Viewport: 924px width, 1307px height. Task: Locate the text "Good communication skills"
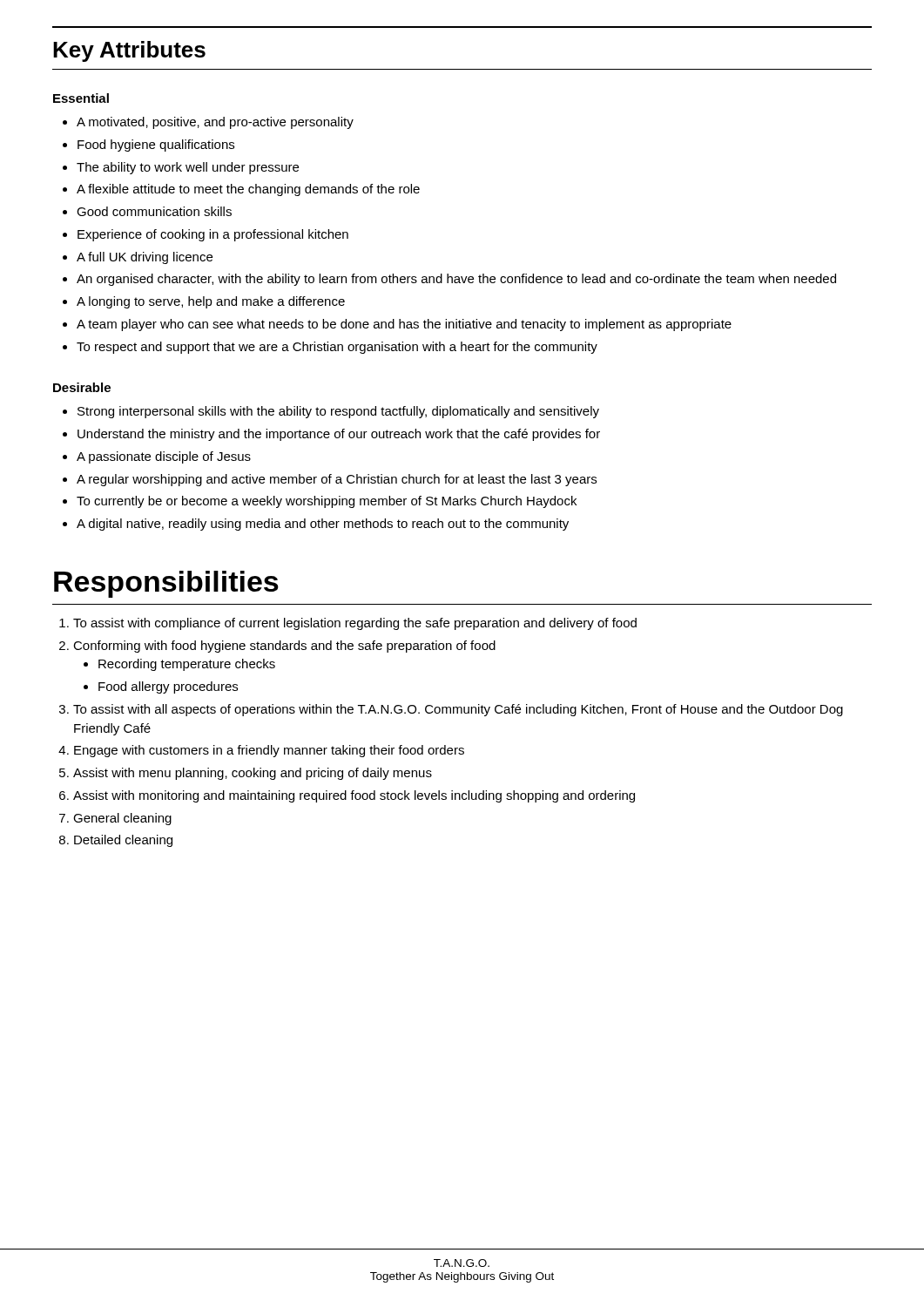coord(154,211)
